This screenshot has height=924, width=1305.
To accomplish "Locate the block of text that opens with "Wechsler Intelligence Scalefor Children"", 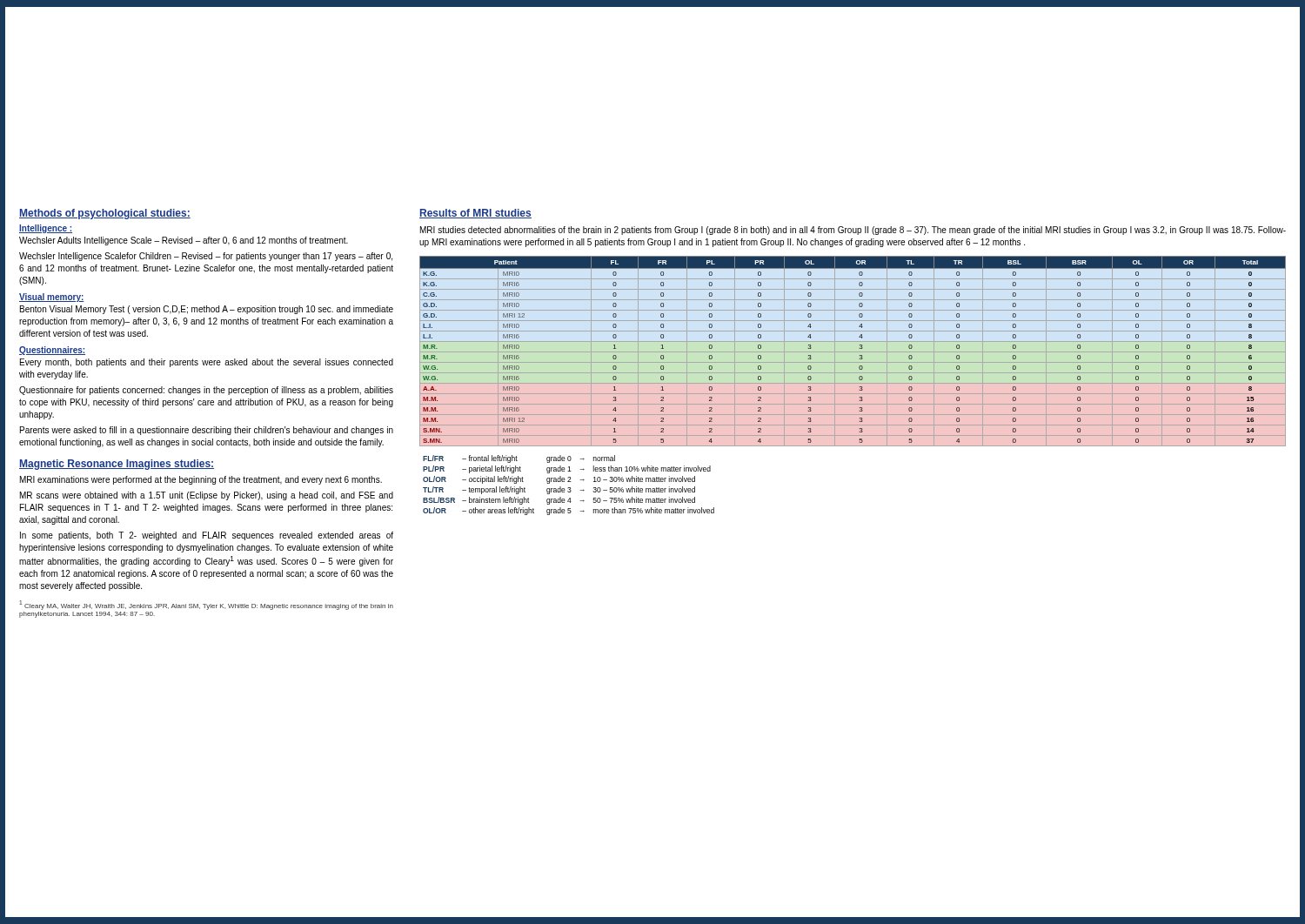I will click(x=206, y=268).
